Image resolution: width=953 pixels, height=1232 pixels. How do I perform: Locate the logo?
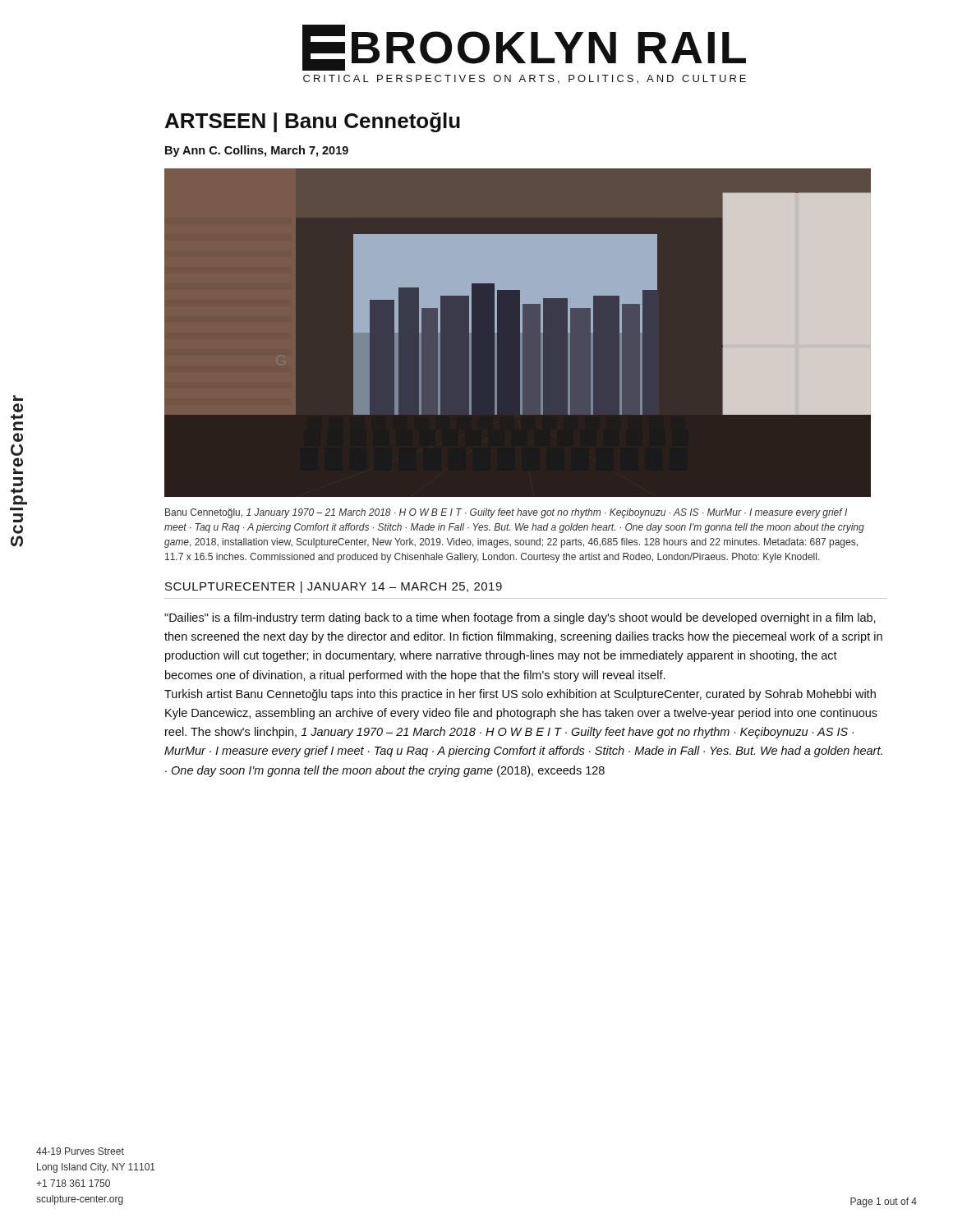tap(526, 55)
